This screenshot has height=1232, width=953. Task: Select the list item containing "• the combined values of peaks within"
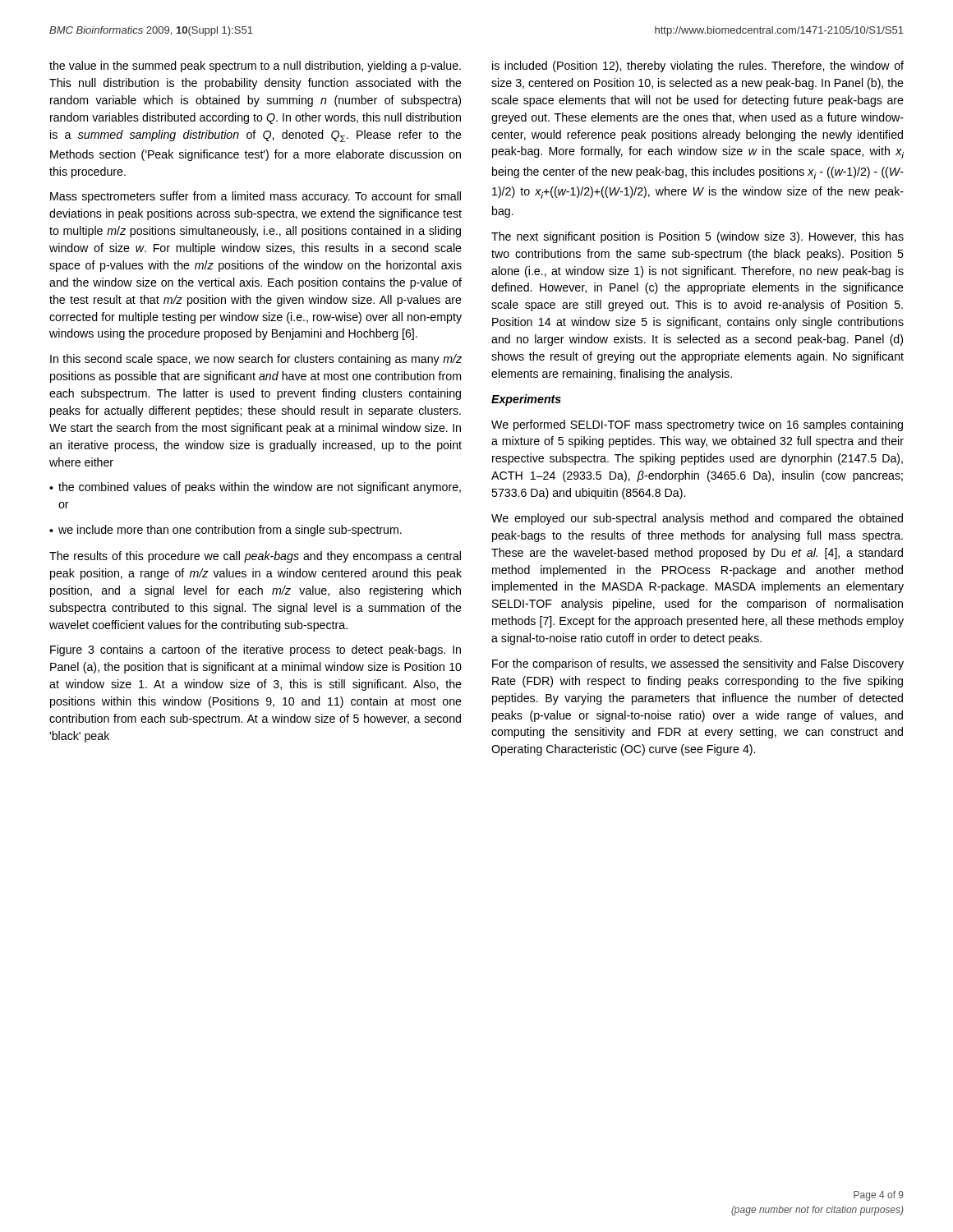click(x=255, y=496)
